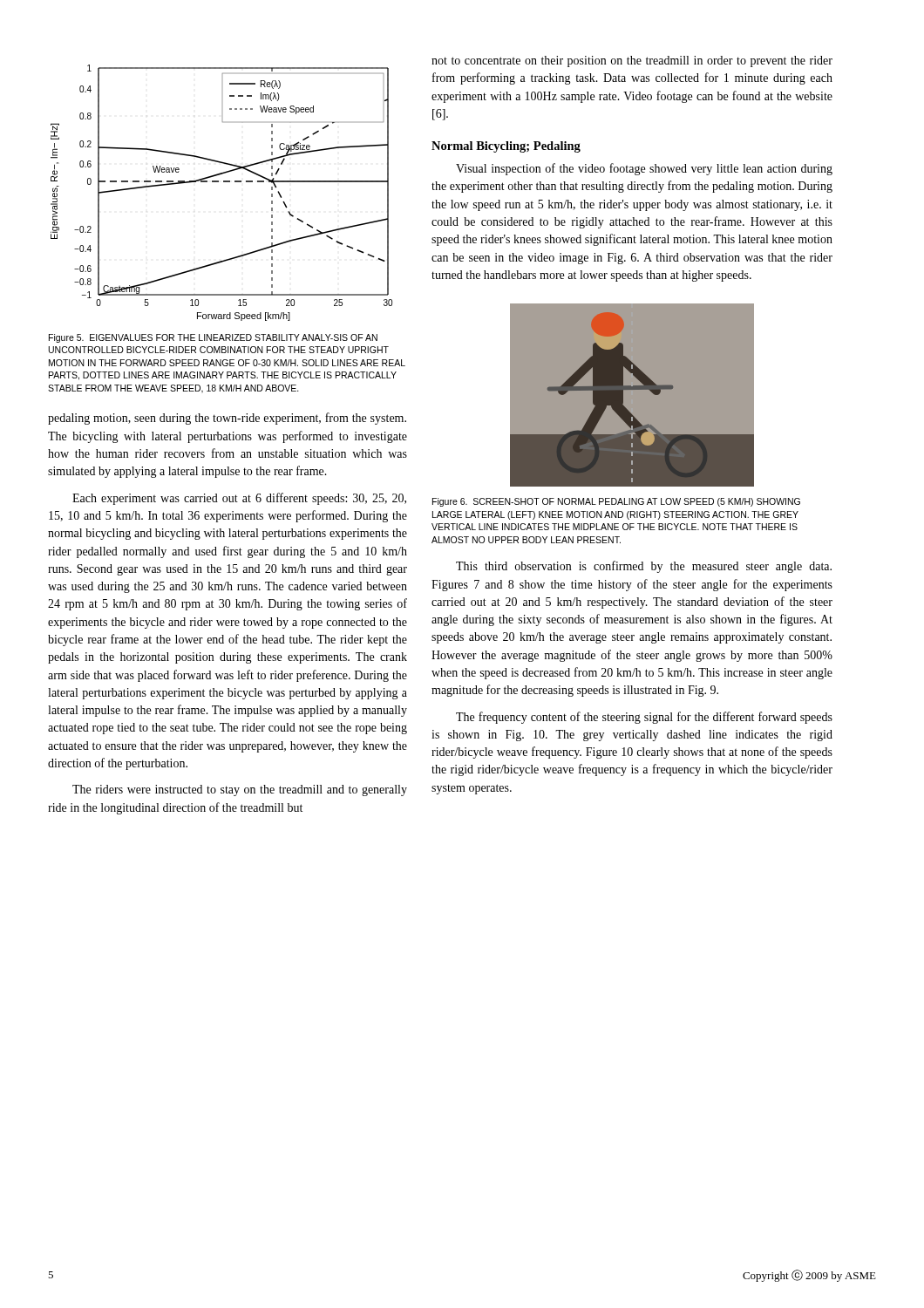This screenshot has width=924, height=1308.
Task: Where does it say "Normal Bicycling; Pedaling"?
Action: coord(506,146)
